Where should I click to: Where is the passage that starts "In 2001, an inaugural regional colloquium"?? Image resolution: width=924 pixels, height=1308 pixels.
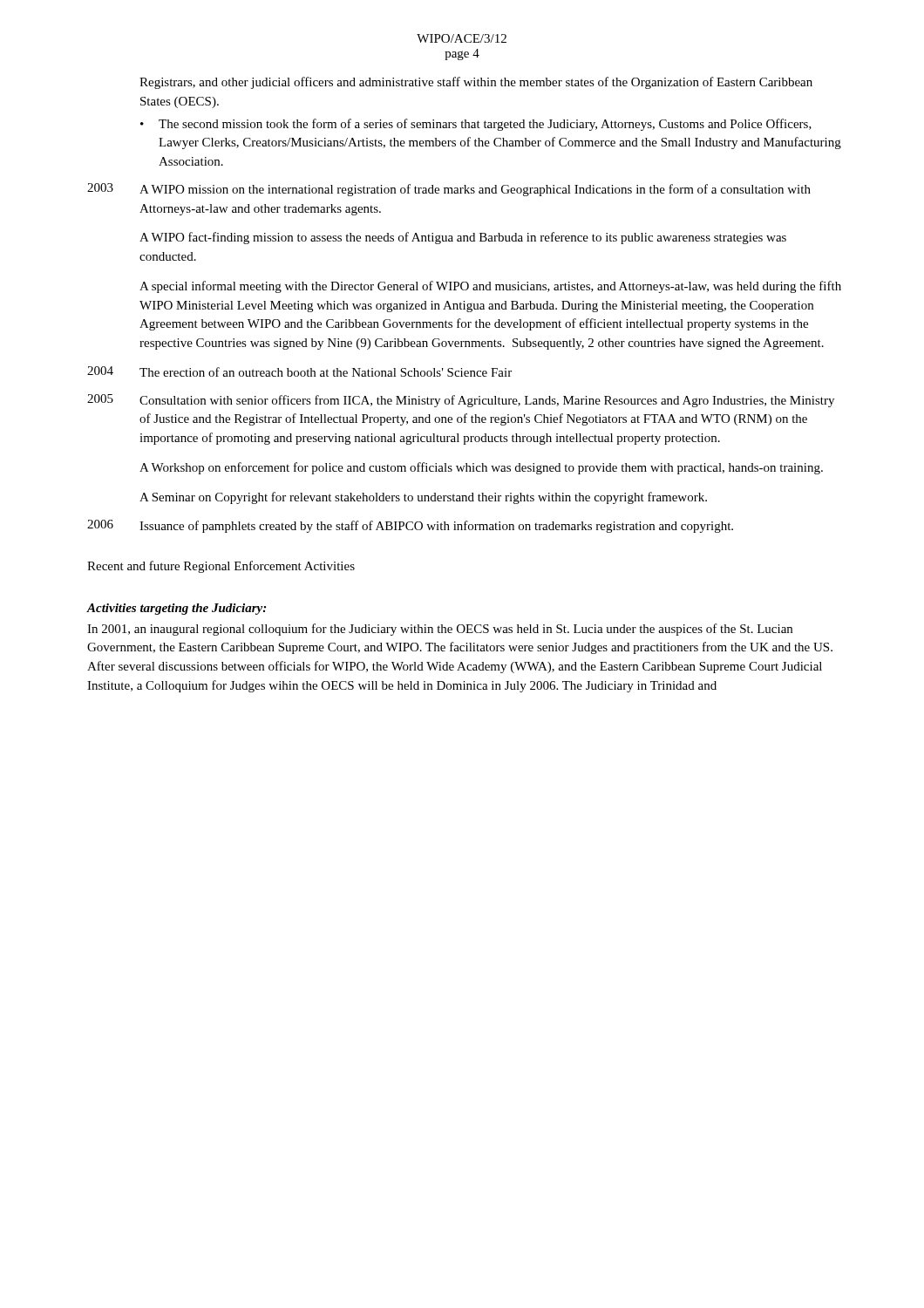tap(460, 657)
